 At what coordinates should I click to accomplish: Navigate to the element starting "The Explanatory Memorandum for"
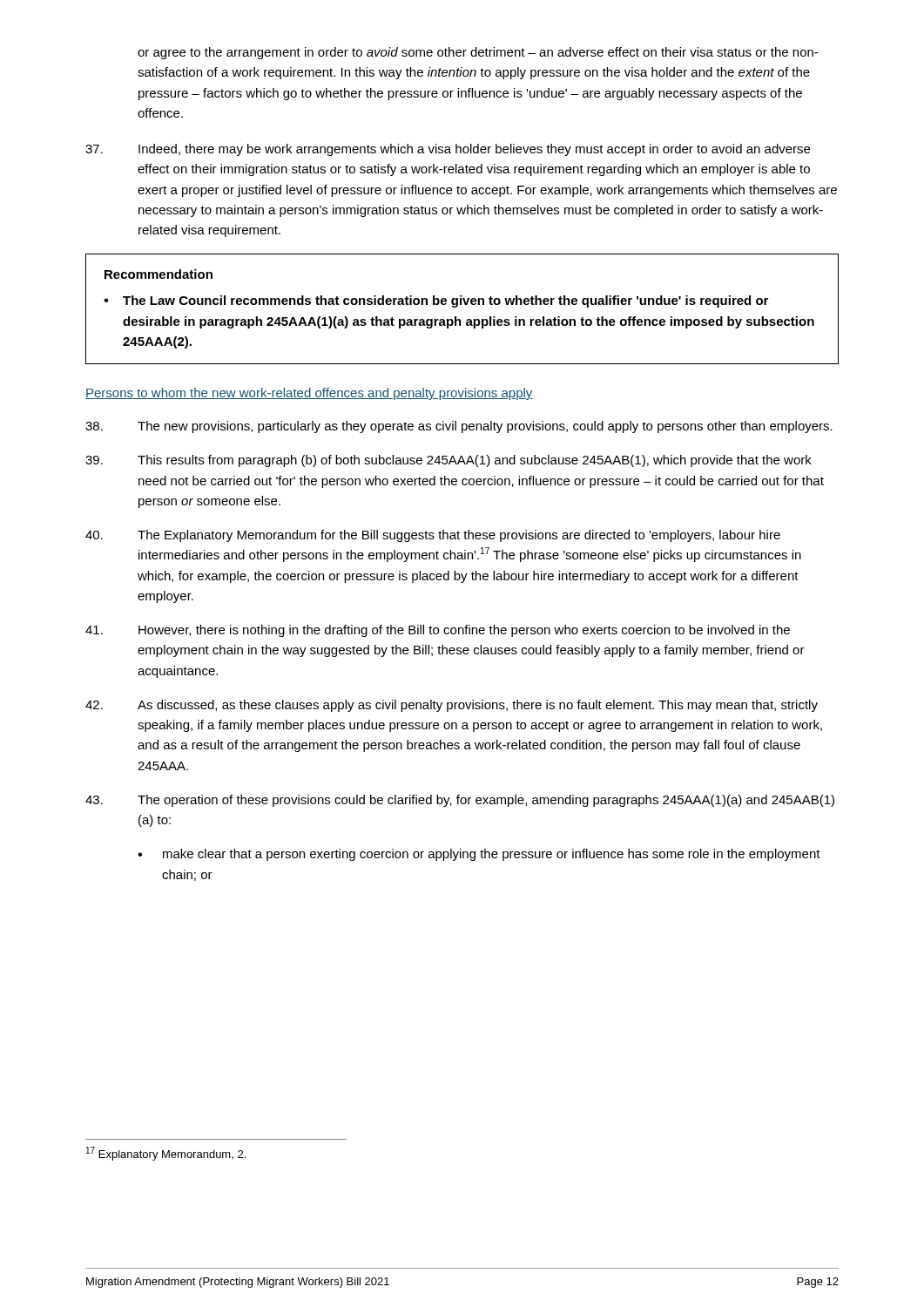pos(462,565)
